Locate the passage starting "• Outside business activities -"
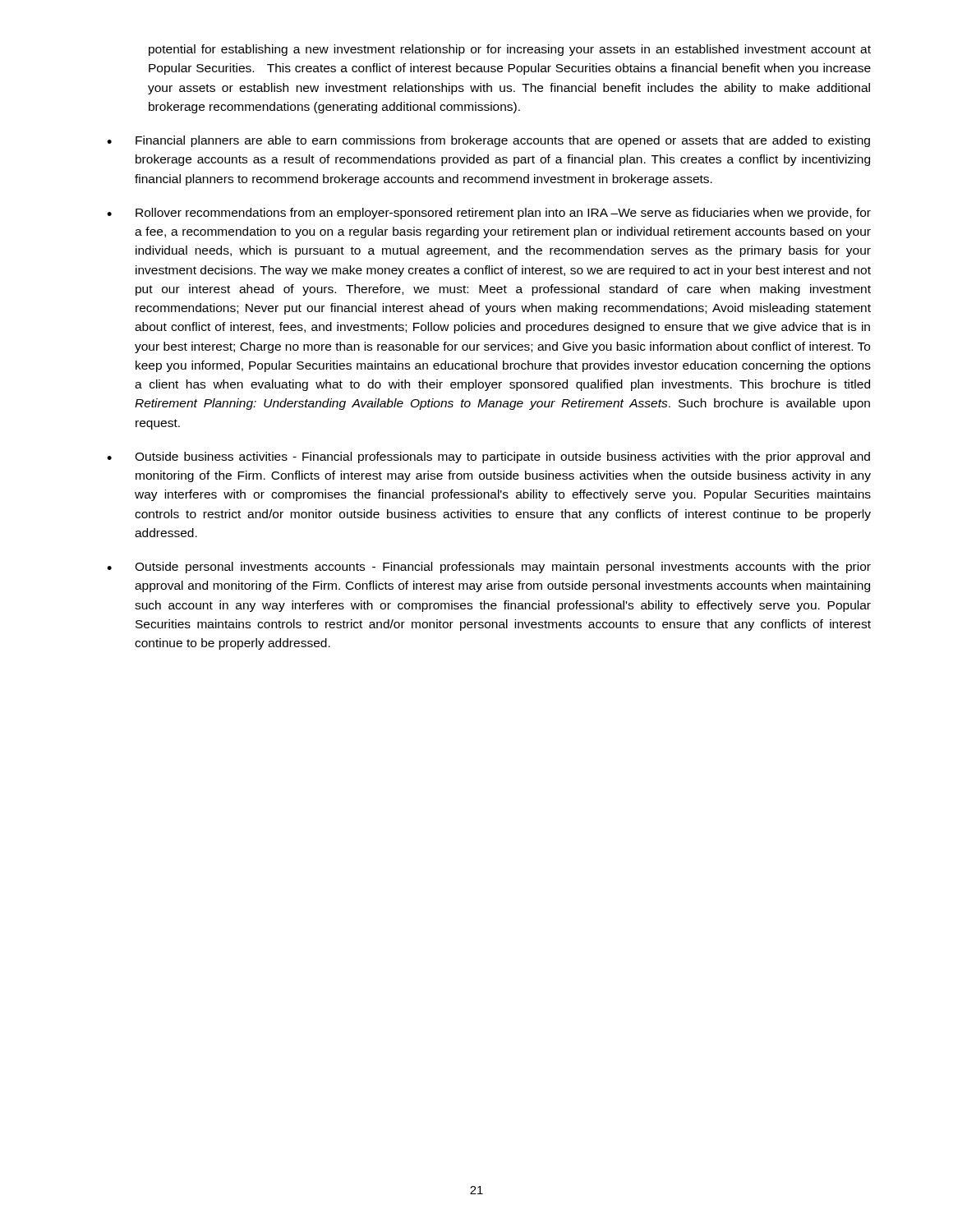The image size is (953, 1232). click(x=489, y=494)
